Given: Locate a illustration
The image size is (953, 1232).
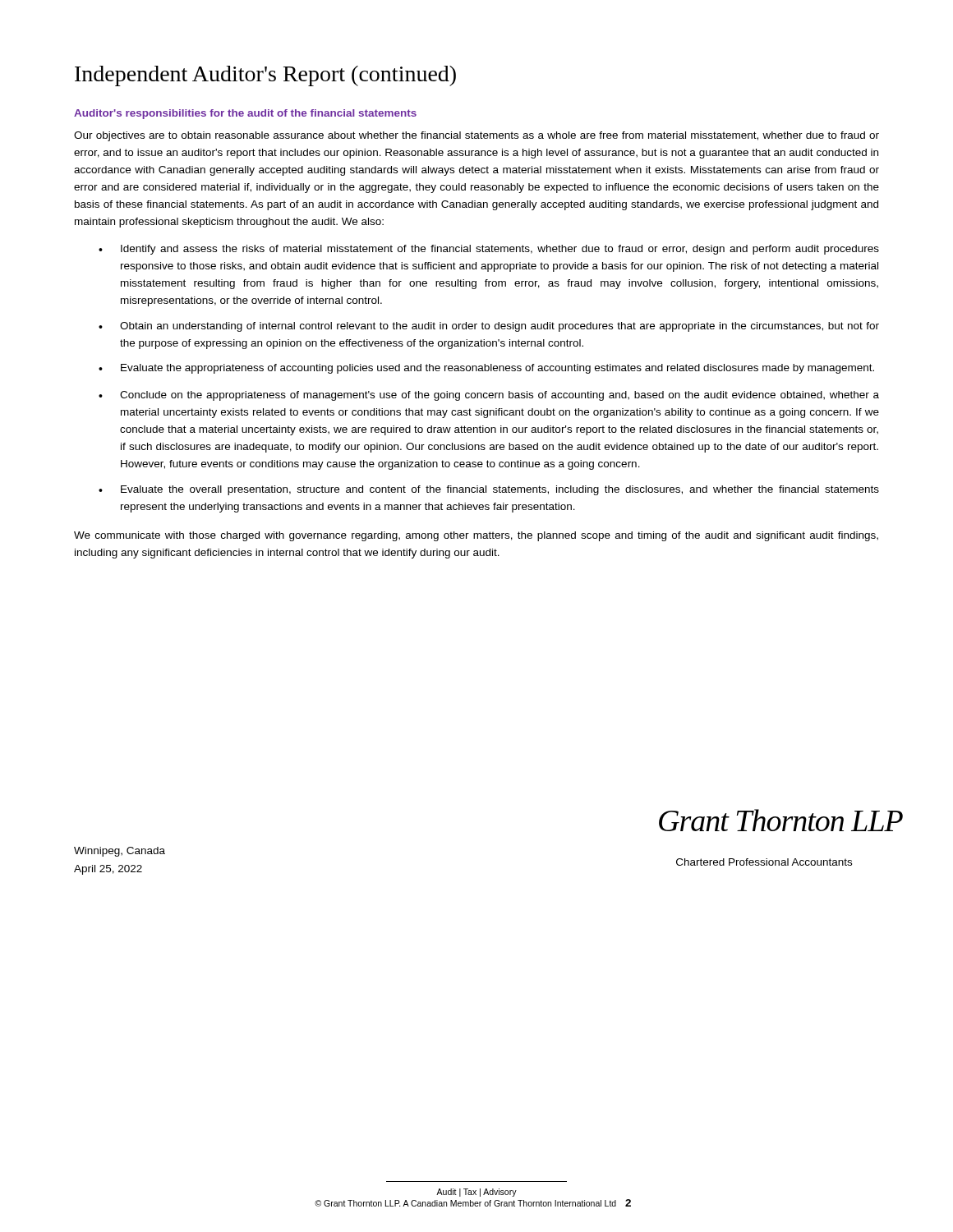Looking at the screenshot, I should (x=764, y=819).
